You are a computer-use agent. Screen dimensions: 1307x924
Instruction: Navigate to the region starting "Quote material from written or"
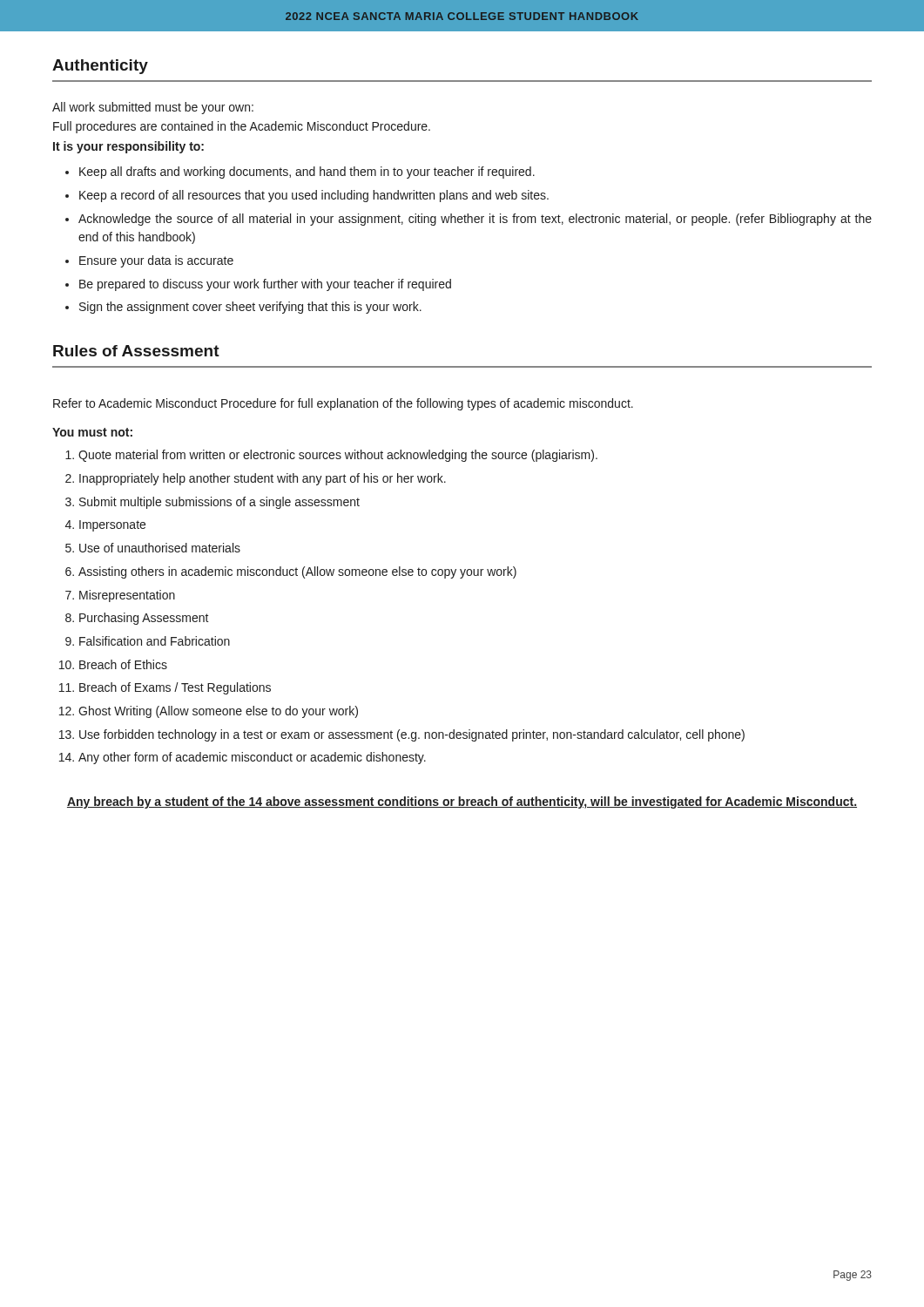pyautogui.click(x=338, y=455)
